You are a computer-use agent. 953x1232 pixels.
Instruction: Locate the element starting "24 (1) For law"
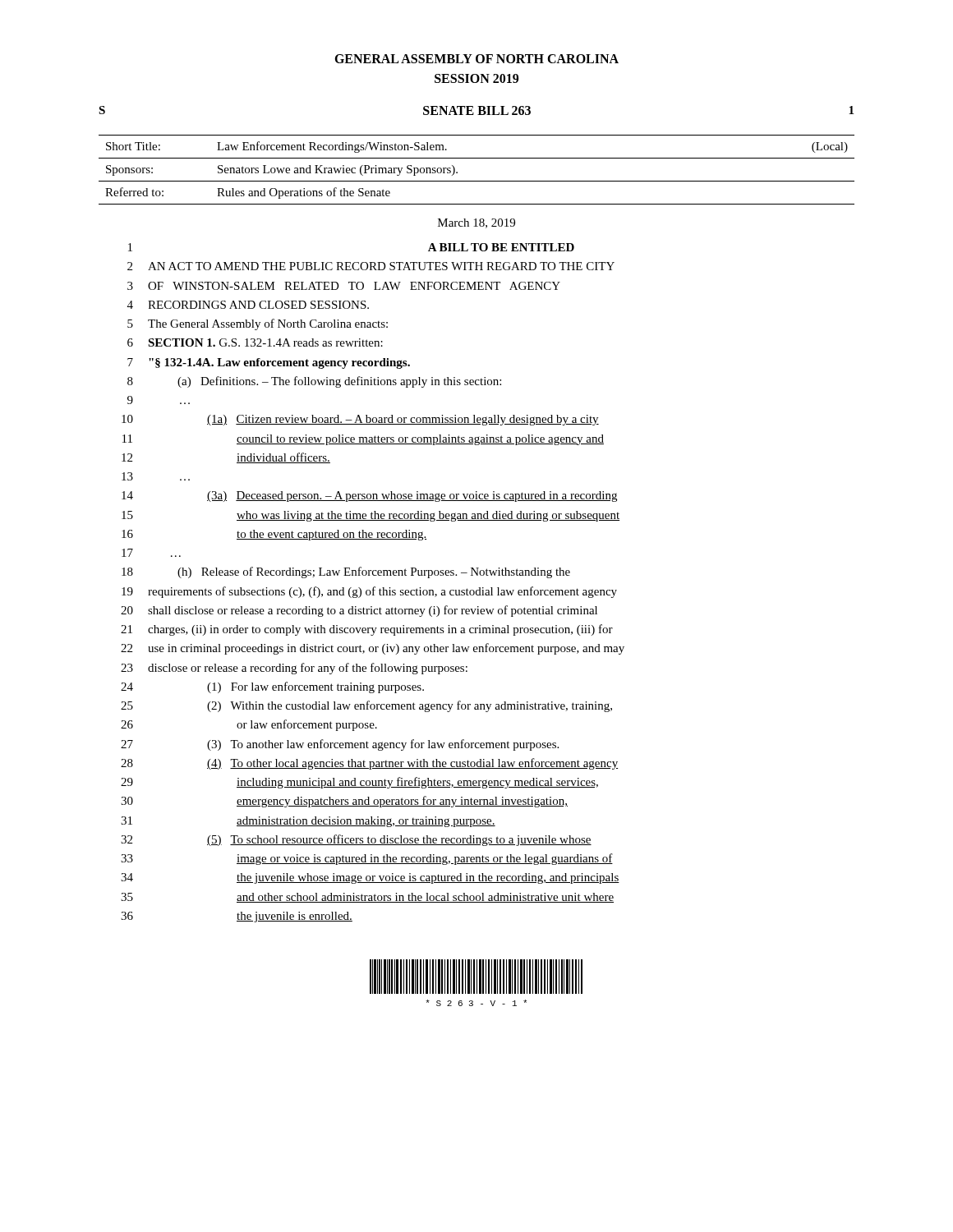point(272,687)
